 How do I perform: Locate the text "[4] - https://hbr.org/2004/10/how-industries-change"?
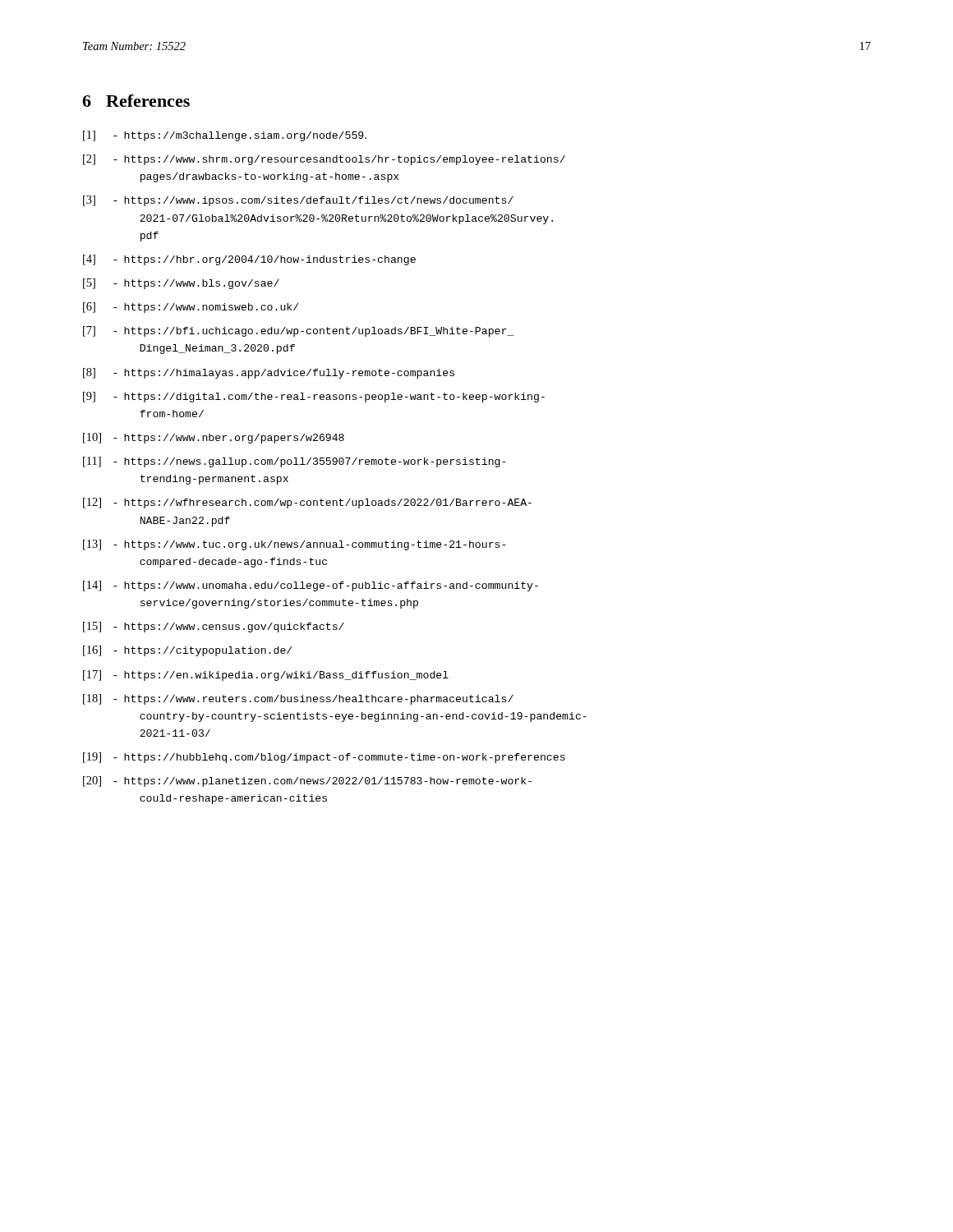tap(249, 259)
